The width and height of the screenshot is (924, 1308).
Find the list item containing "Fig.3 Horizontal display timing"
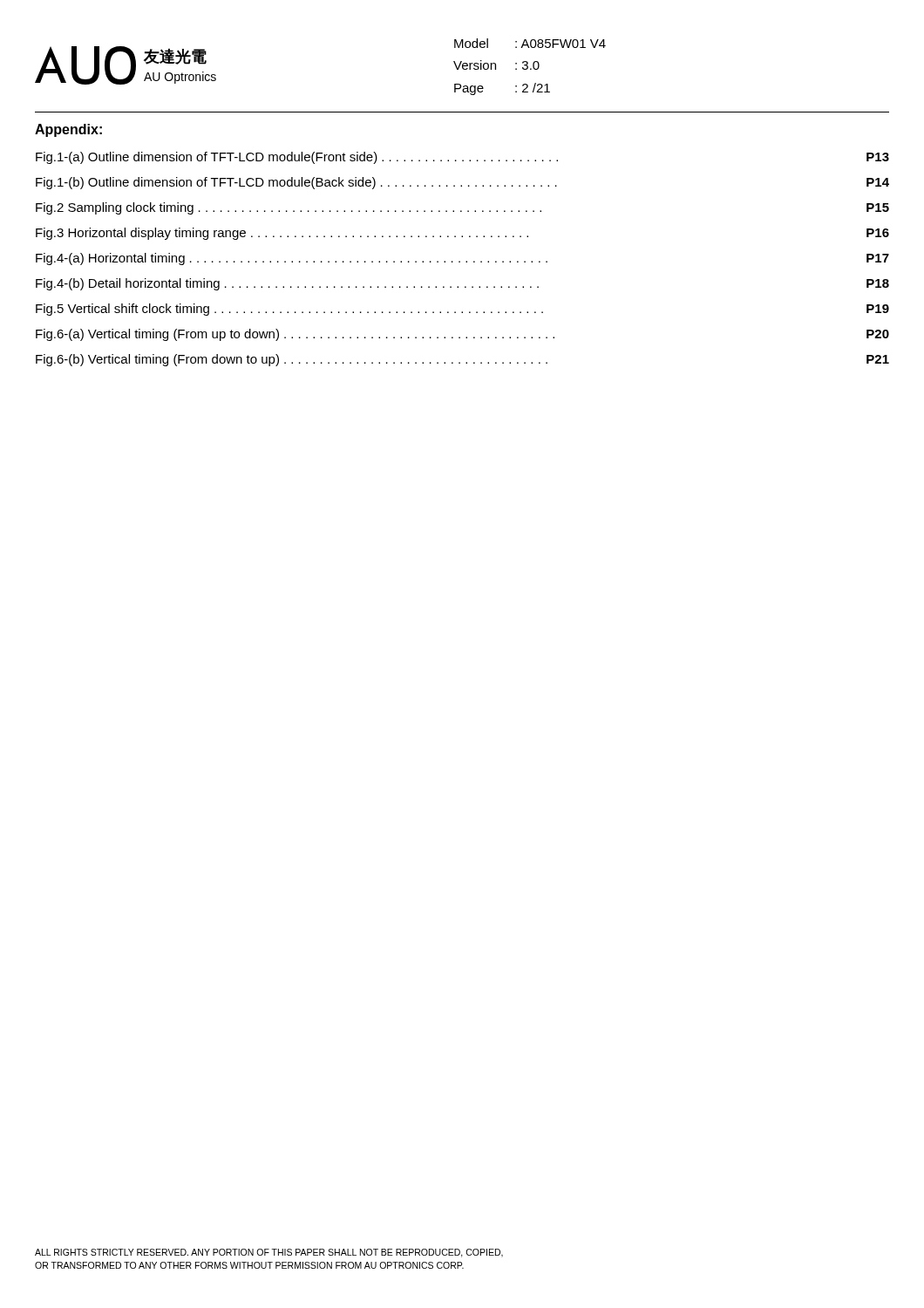(462, 232)
